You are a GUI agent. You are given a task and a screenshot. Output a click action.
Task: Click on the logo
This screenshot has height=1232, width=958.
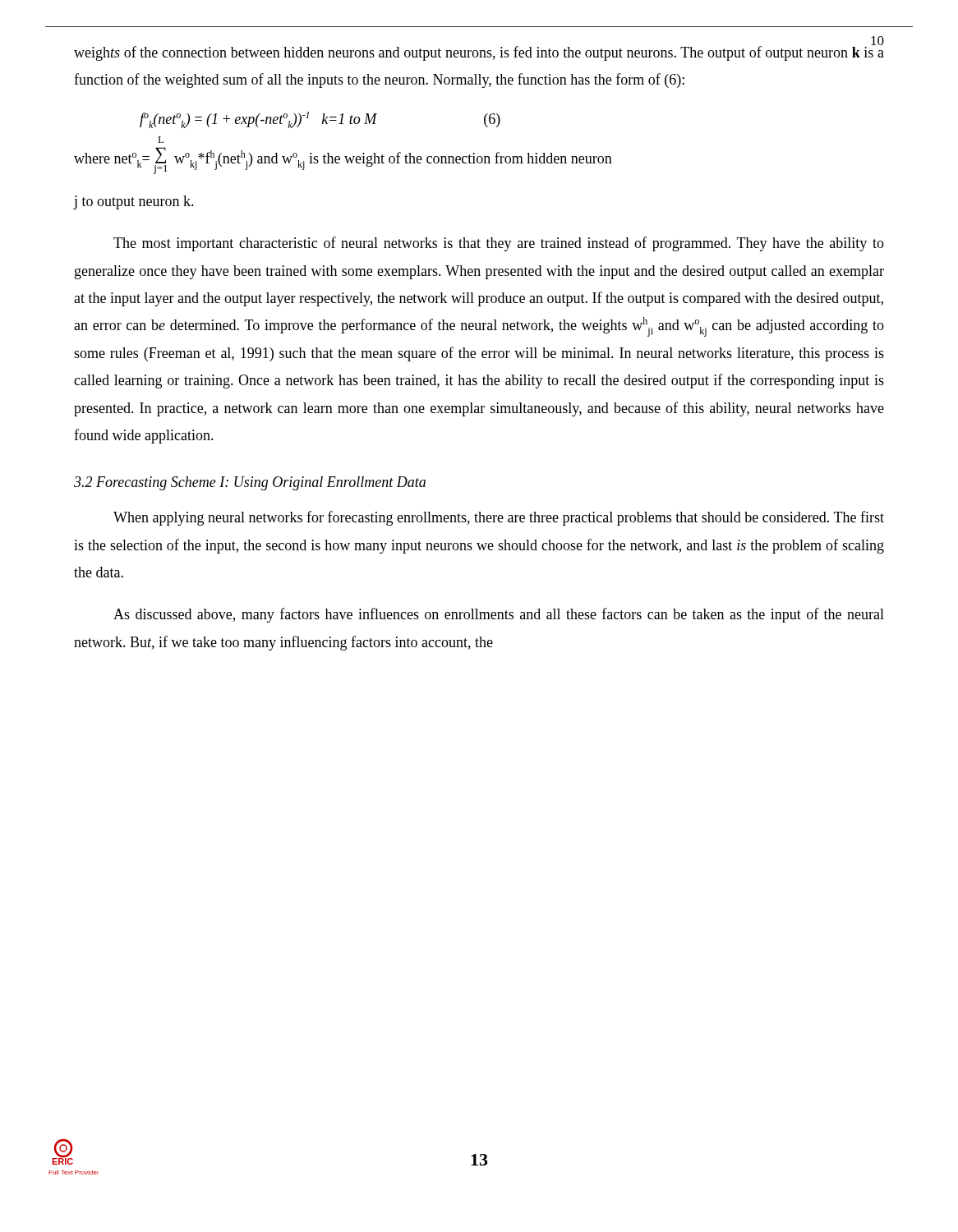72,1160
